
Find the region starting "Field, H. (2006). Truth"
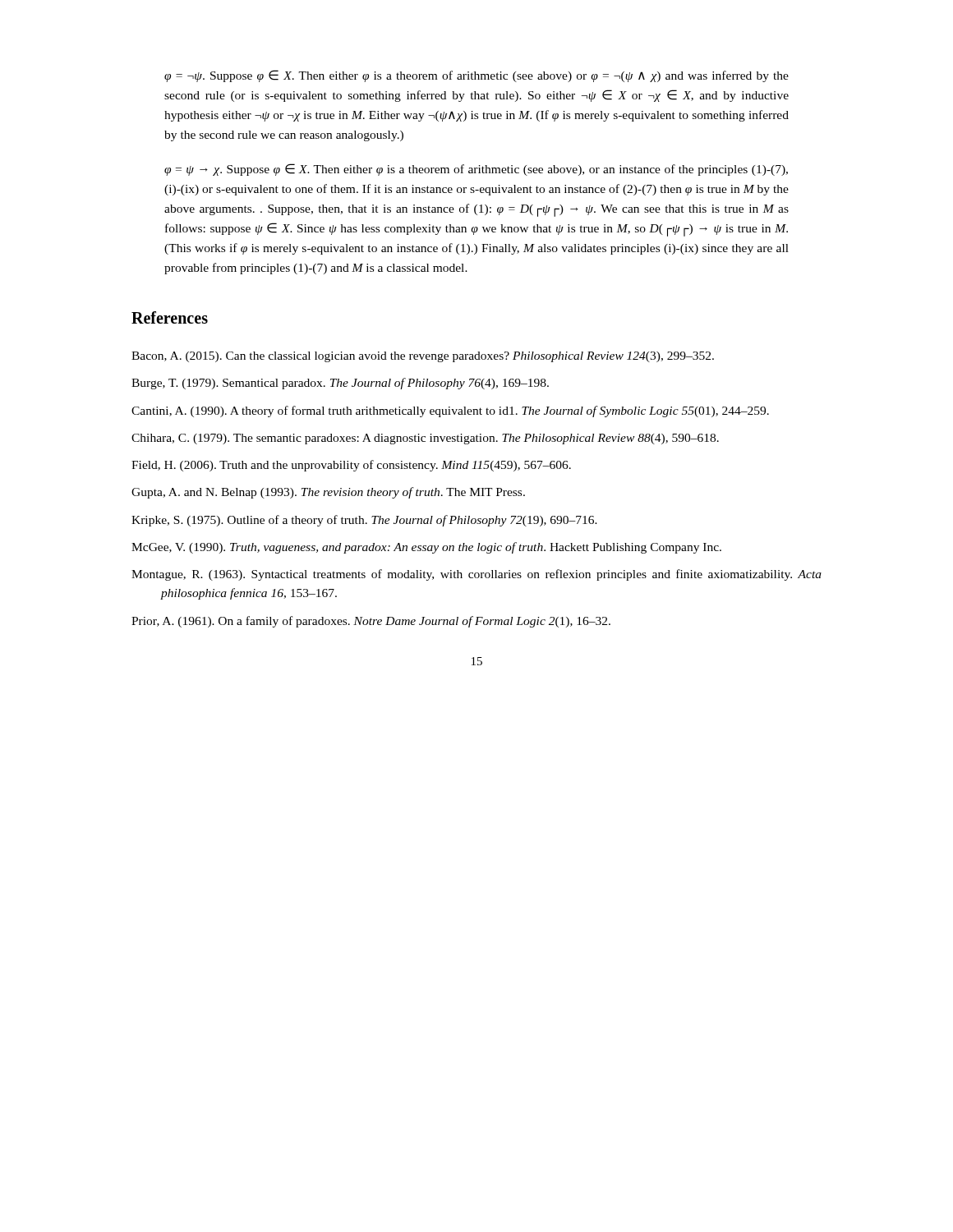[351, 465]
